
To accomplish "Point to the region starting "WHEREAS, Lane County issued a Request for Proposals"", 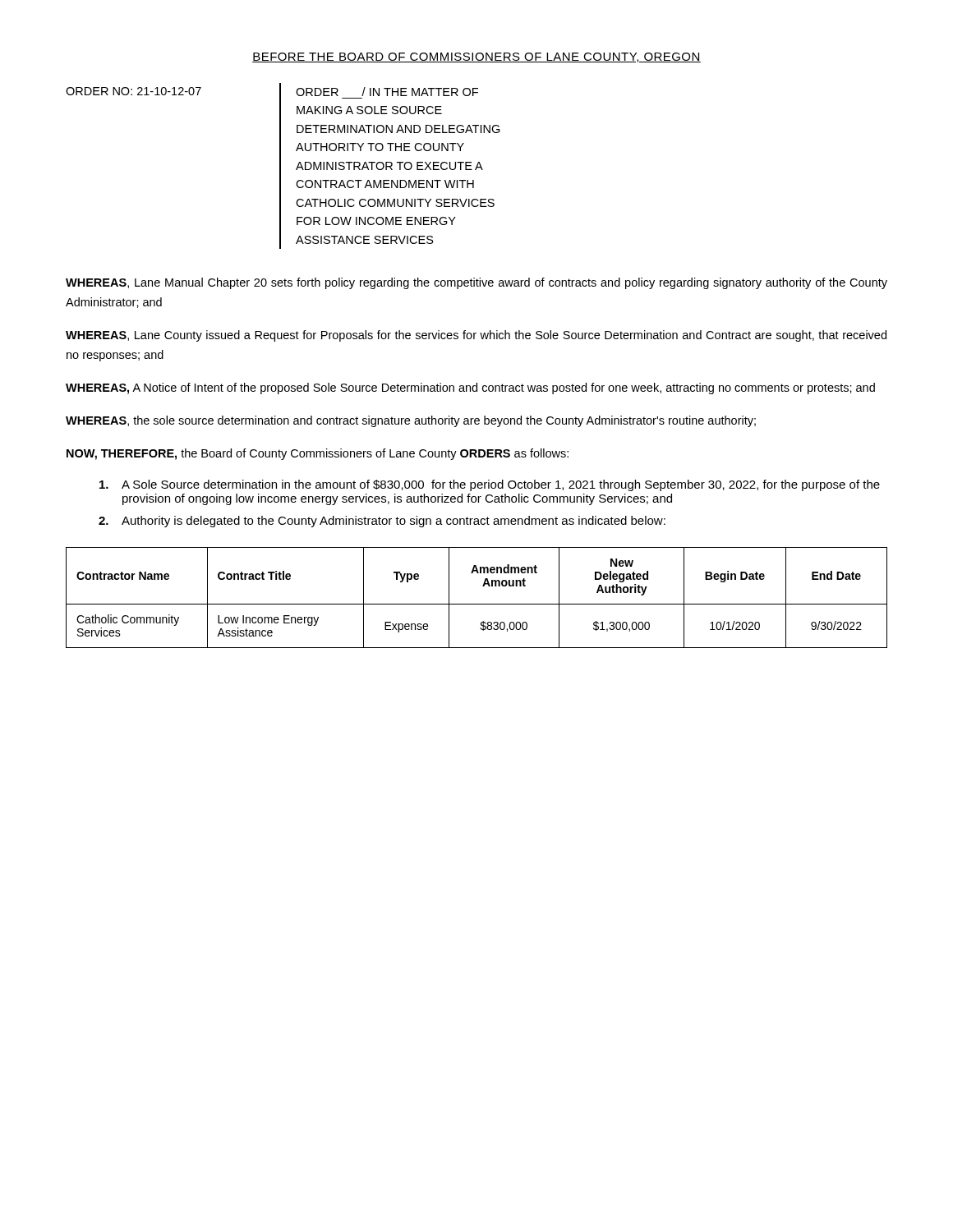I will coord(476,345).
